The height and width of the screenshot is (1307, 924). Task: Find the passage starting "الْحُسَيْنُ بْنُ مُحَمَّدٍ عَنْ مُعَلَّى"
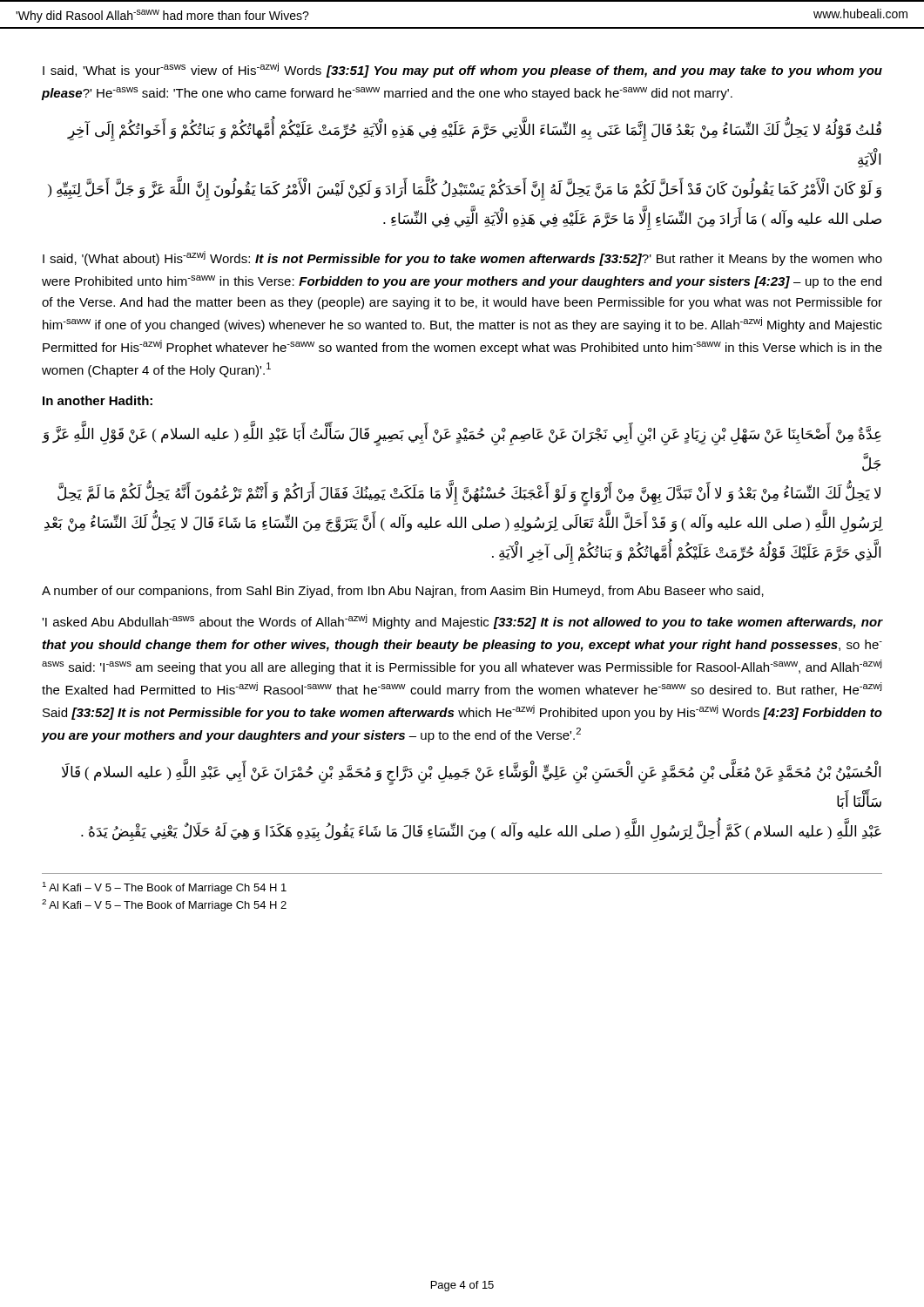471,774
